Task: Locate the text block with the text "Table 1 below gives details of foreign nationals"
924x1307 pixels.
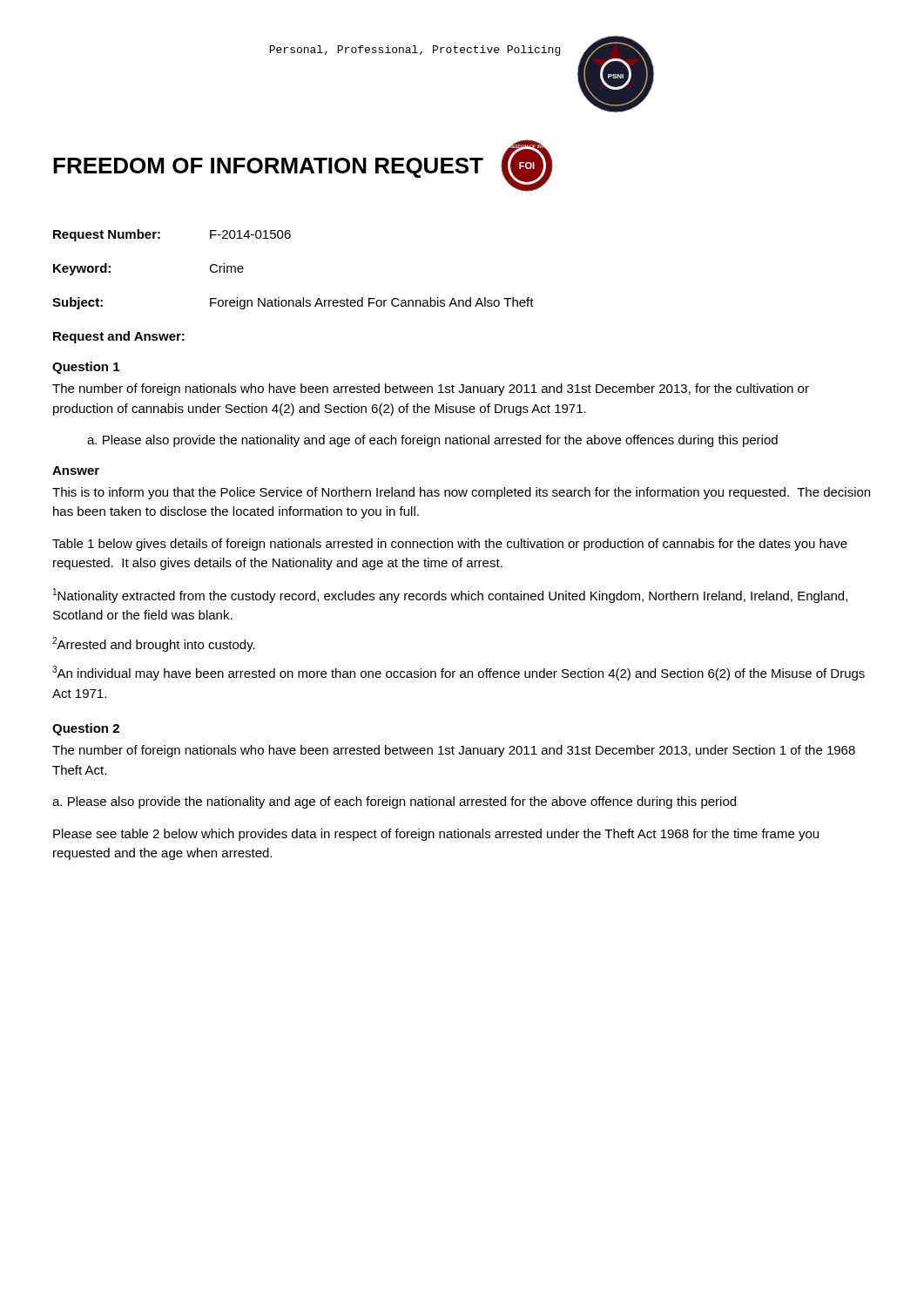Action: pos(450,553)
